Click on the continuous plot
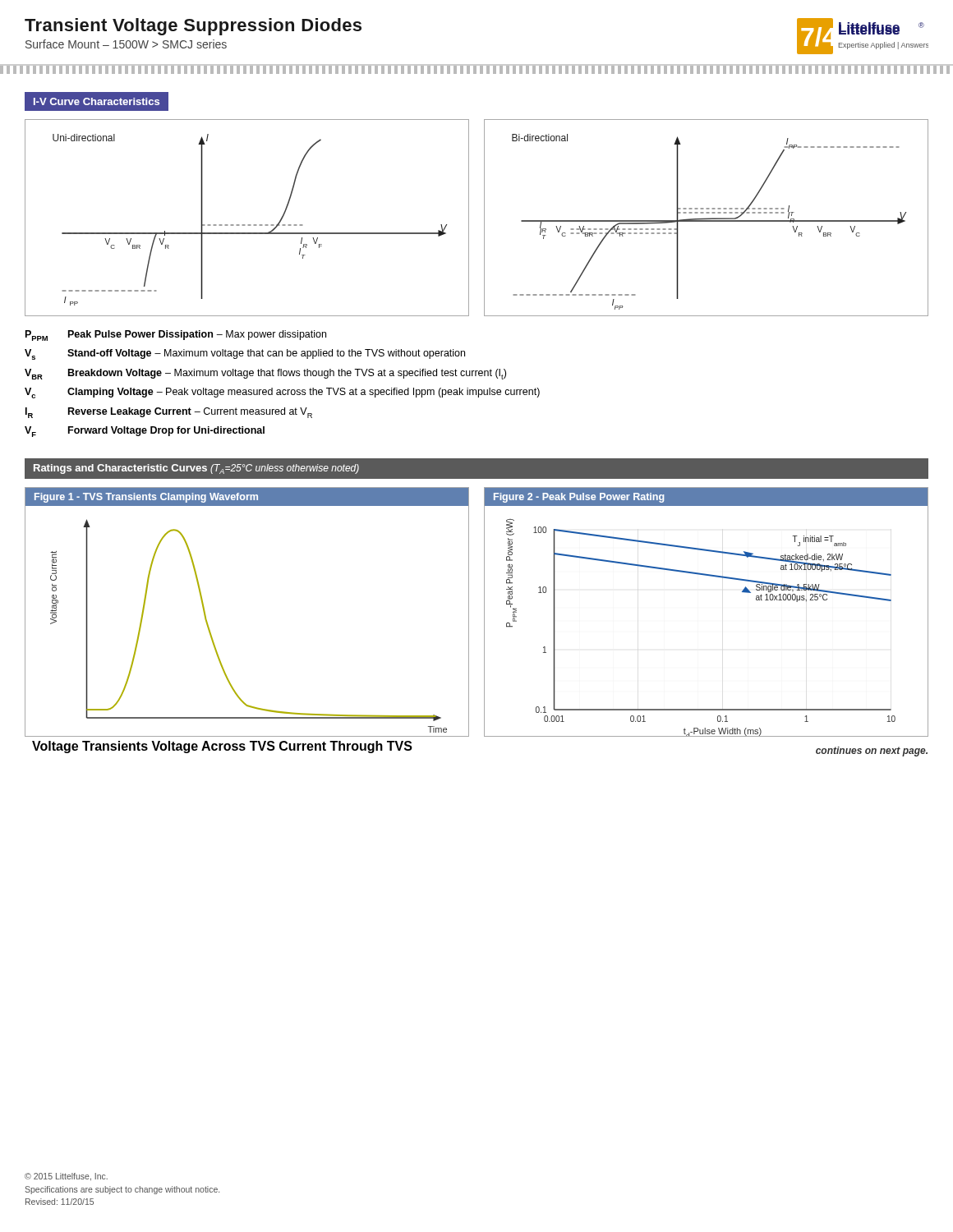The height and width of the screenshot is (1232, 953). point(706,612)
